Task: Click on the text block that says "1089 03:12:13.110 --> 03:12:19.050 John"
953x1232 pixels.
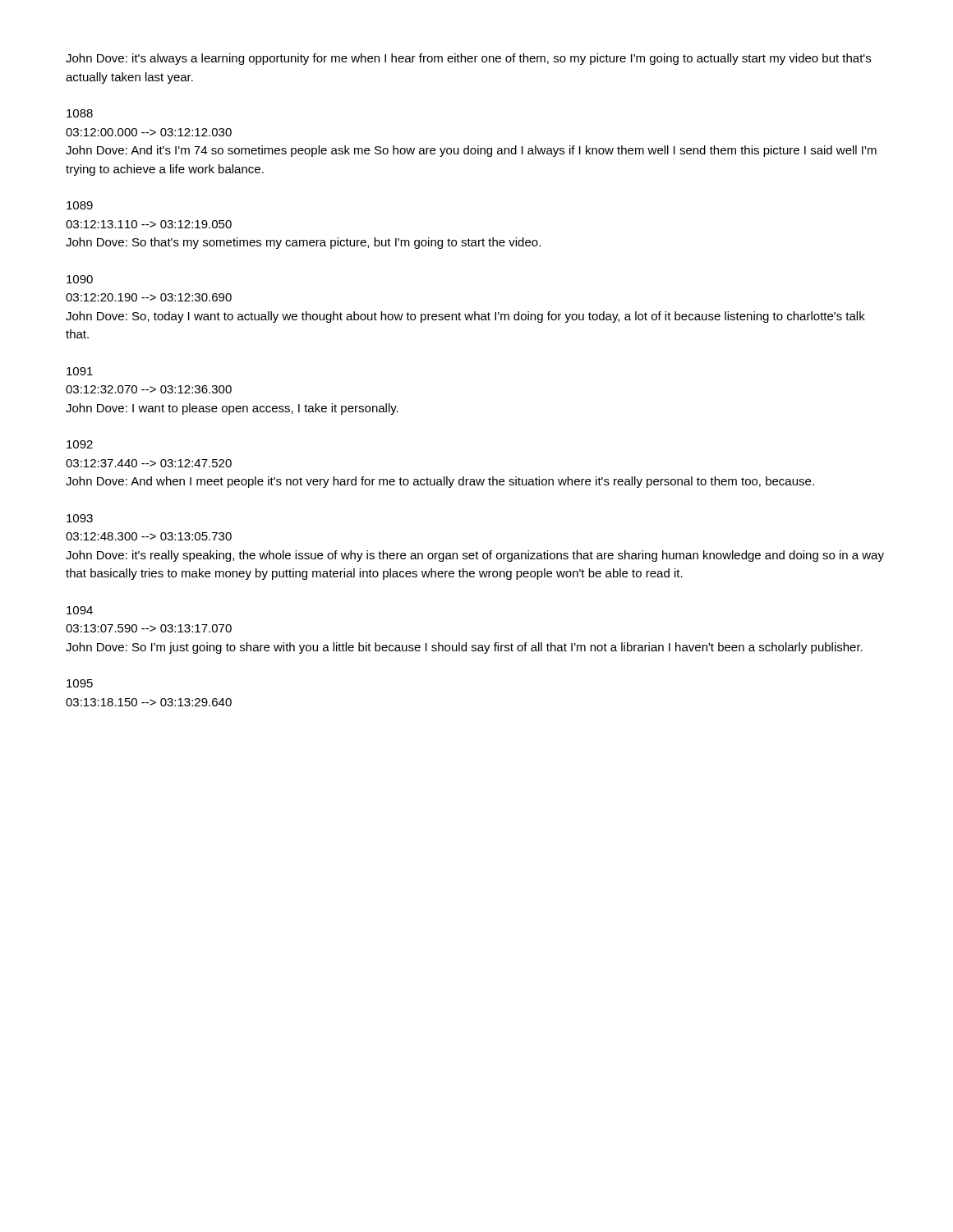Action: coord(80,205)
